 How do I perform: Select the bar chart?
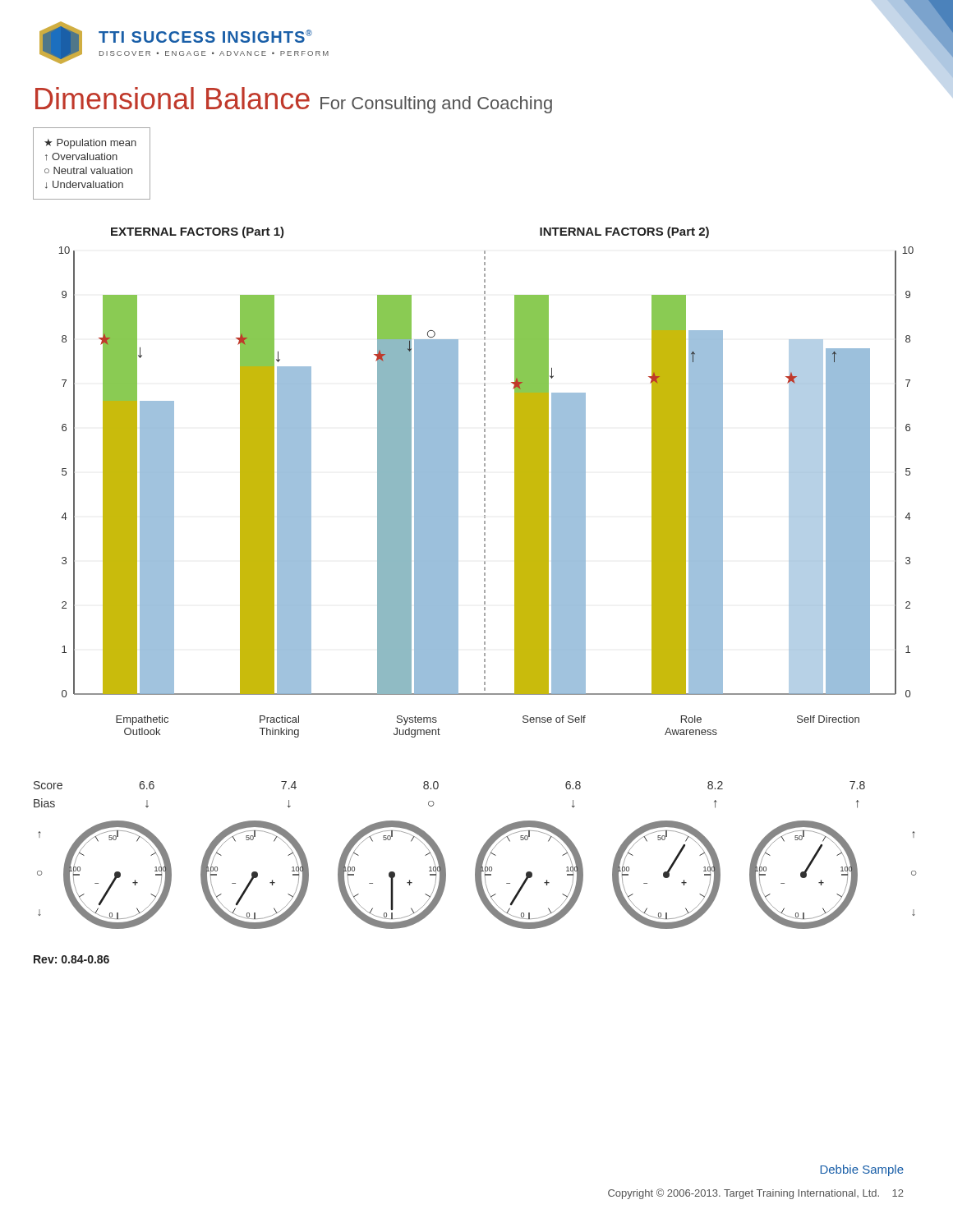point(476,497)
